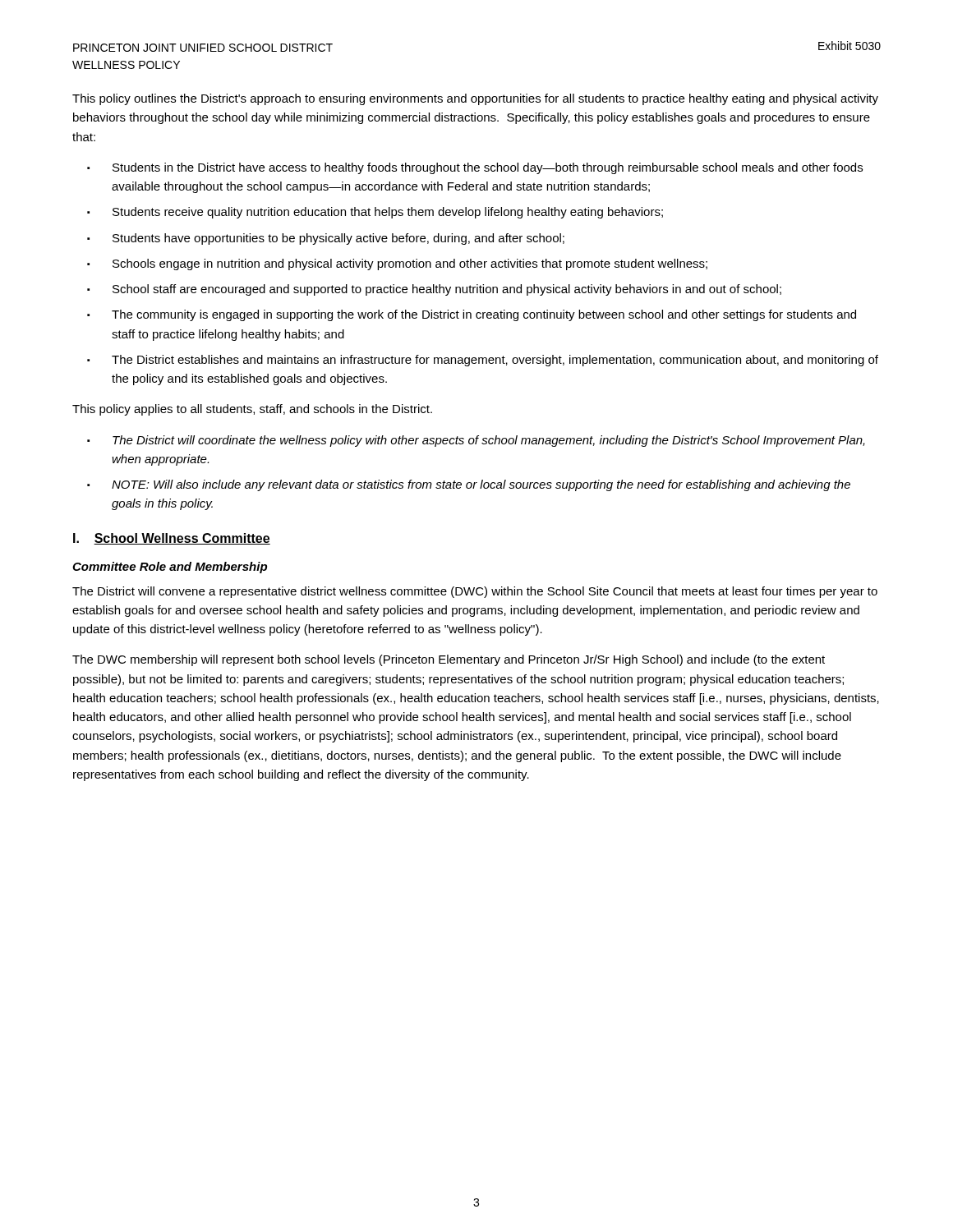This screenshot has height=1232, width=953.
Task: Locate the text block with the text "This policy applies to"
Action: pyautogui.click(x=253, y=409)
